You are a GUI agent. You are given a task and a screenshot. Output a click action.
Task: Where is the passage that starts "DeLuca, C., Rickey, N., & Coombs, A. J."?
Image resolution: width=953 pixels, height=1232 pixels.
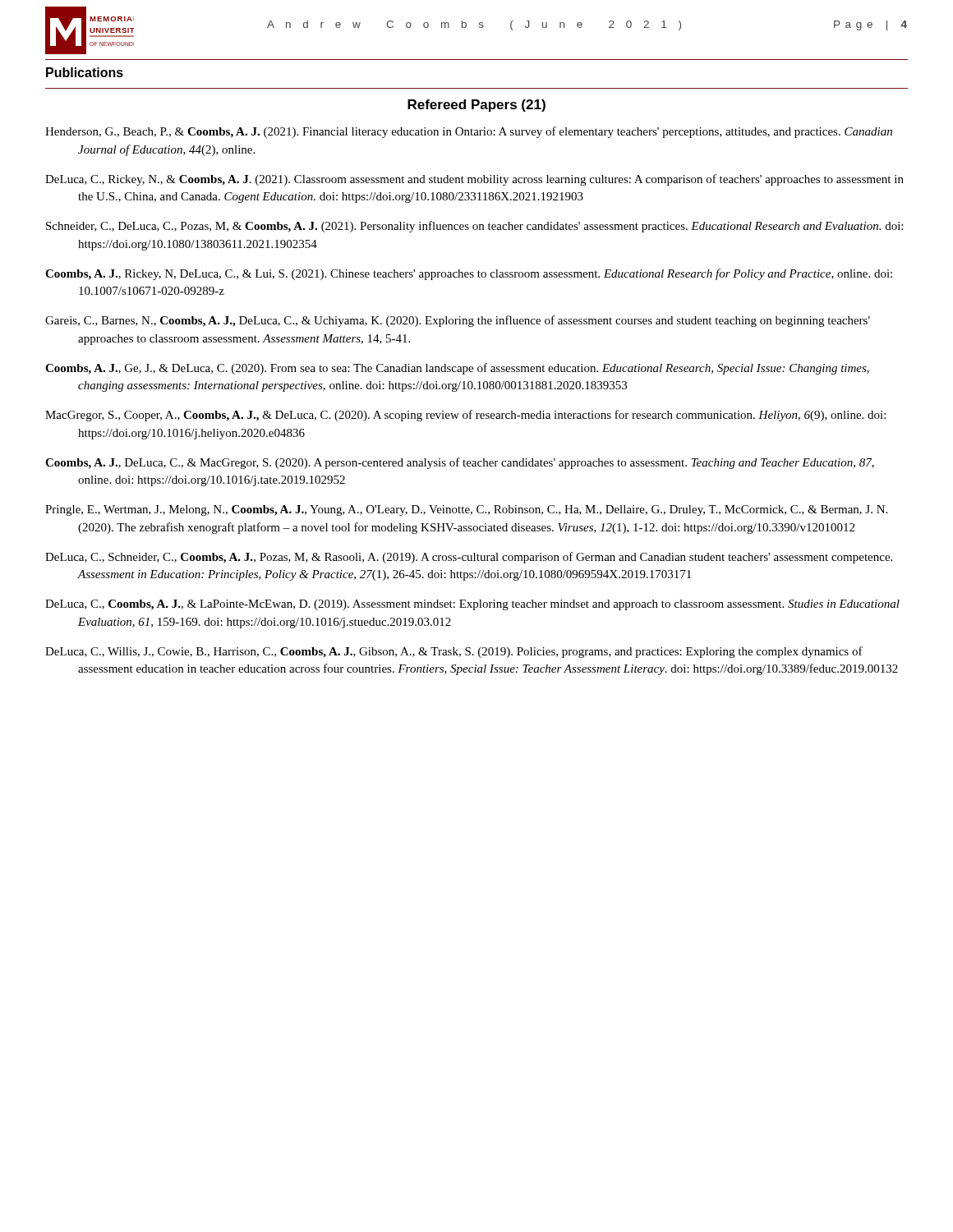click(474, 188)
